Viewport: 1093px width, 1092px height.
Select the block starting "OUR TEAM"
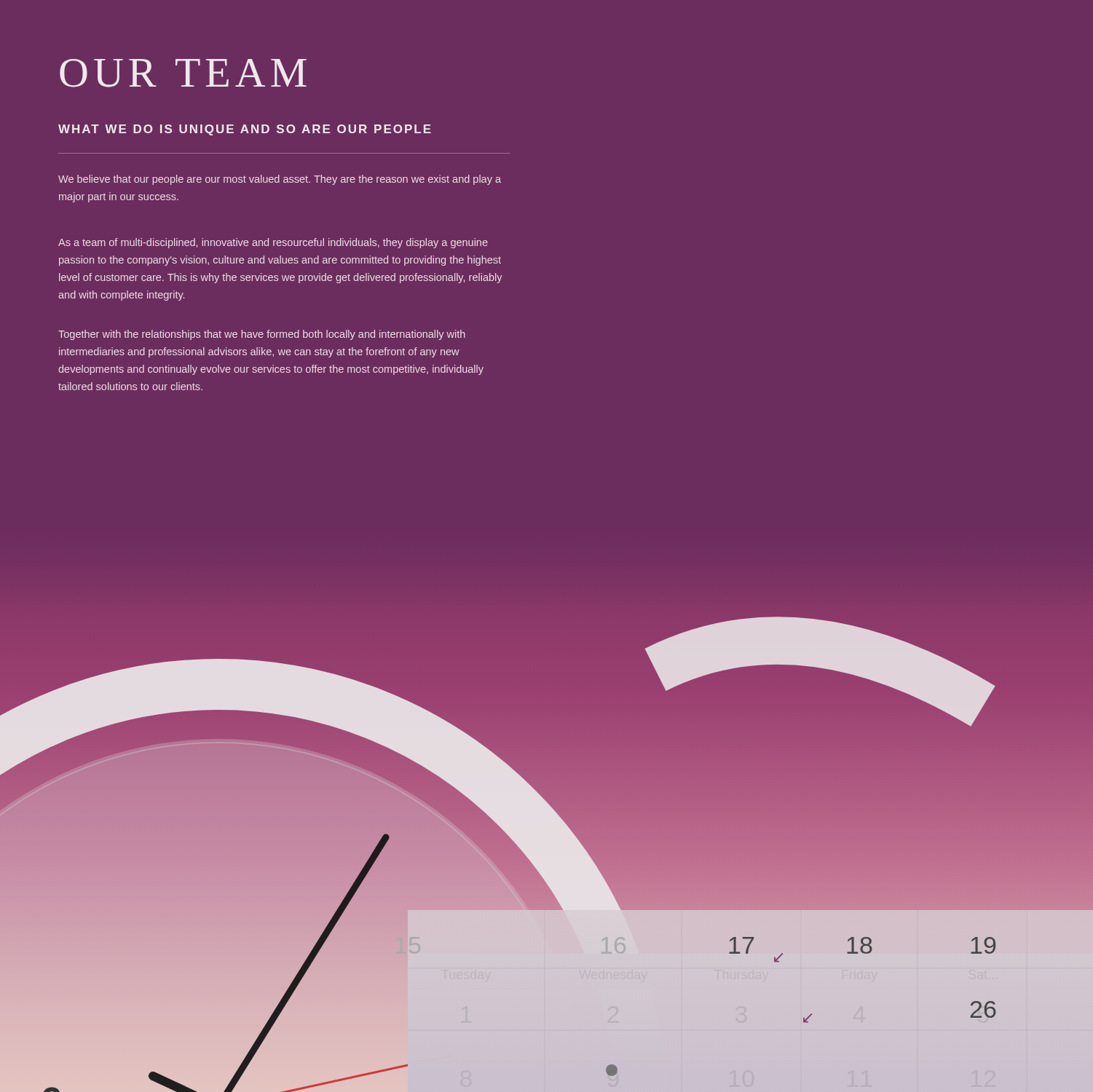tap(313, 73)
